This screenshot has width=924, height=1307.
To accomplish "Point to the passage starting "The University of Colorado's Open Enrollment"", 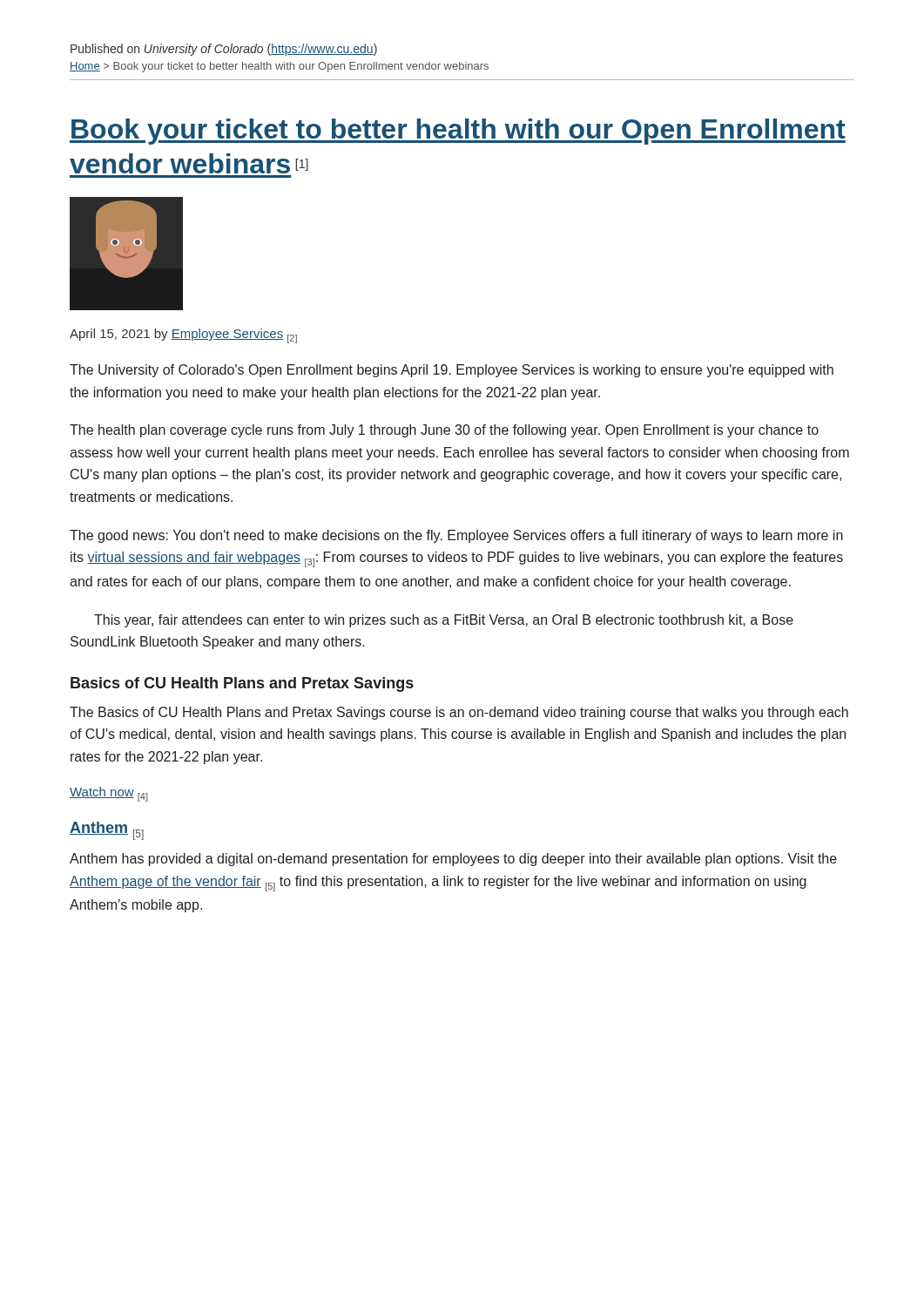I will (x=452, y=381).
